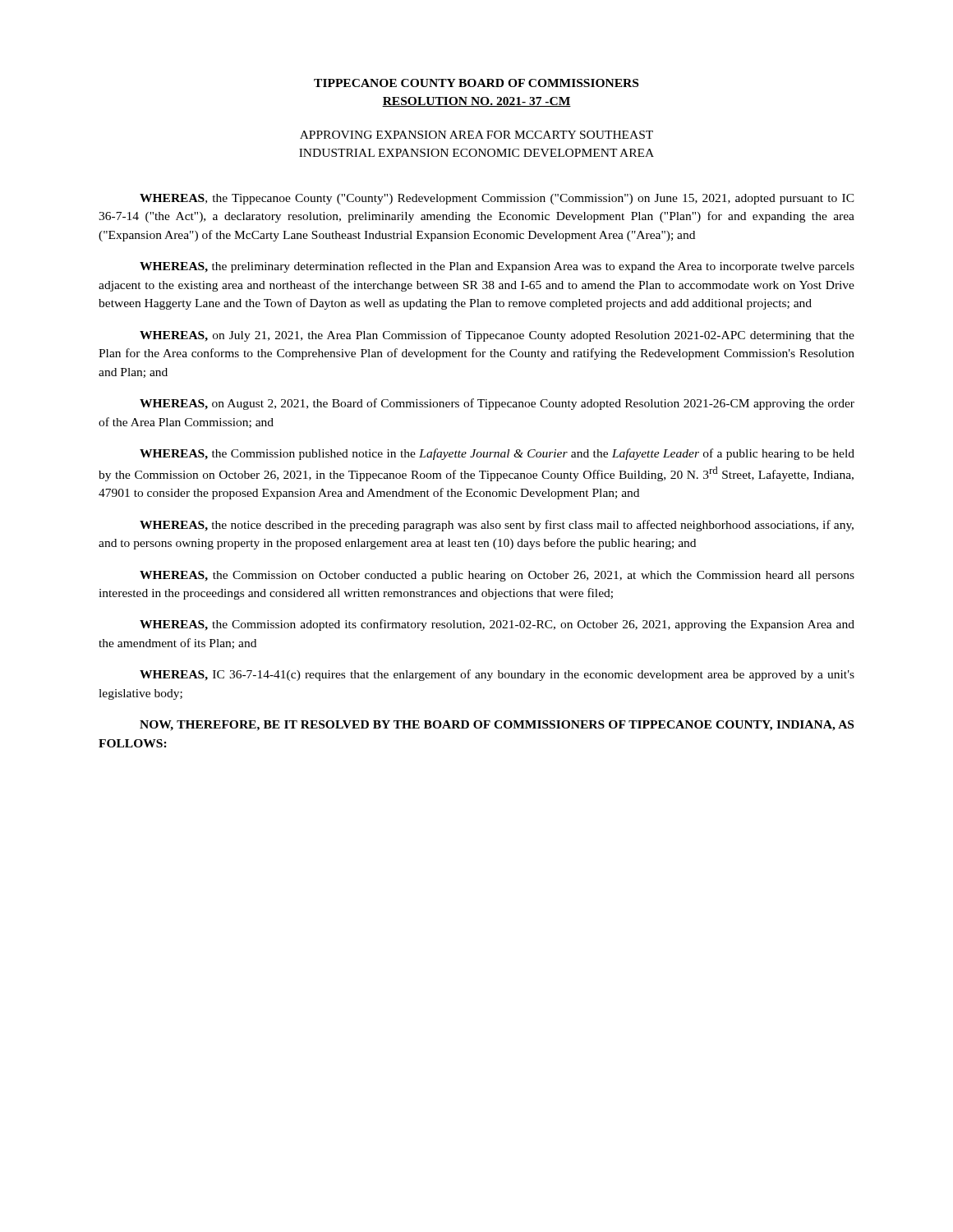The width and height of the screenshot is (953, 1232).
Task: Find the text starting "WHEREAS, the Commission published notice in the Lafayette"
Action: 476,473
